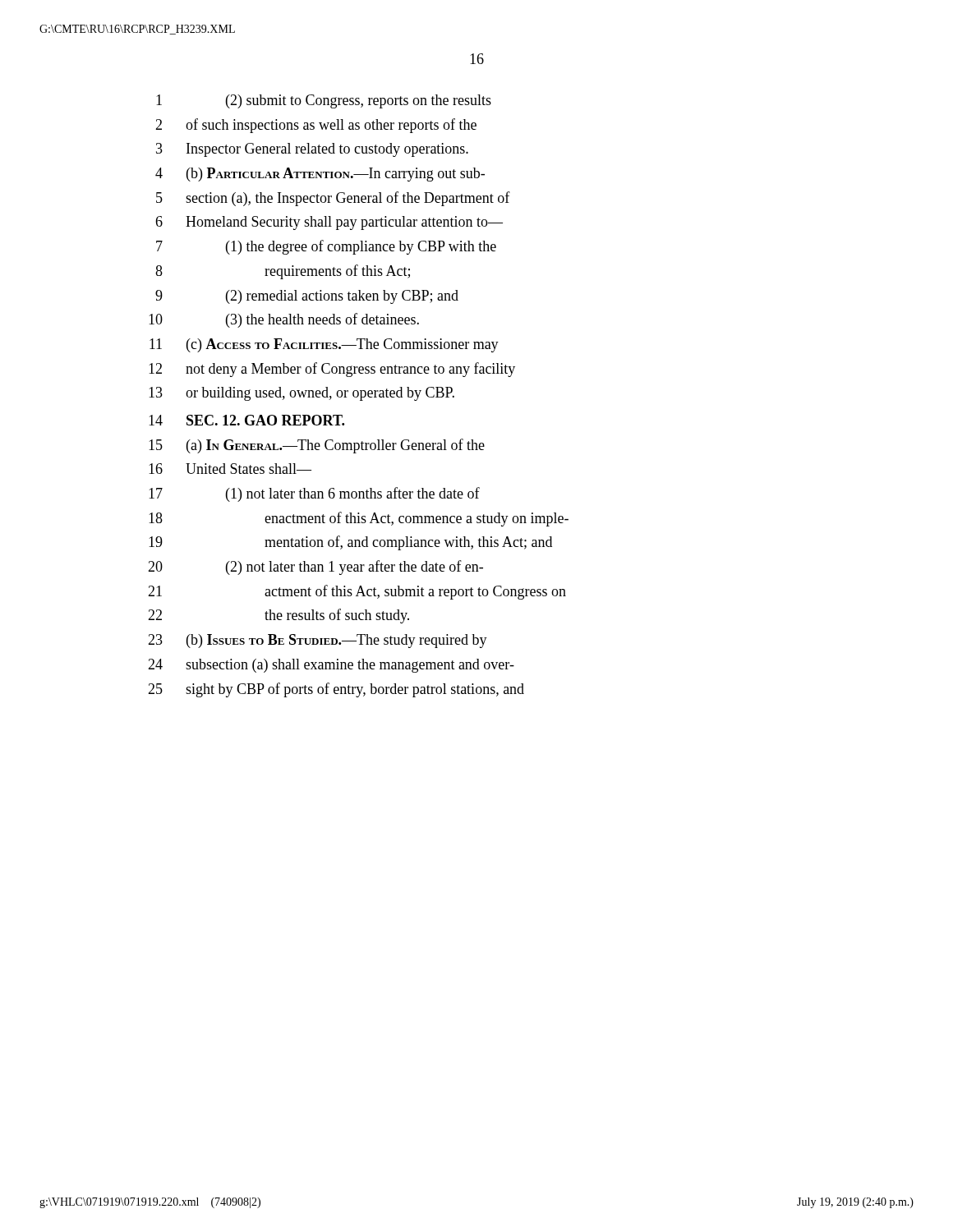Navigate to the region starting "16 United States shall—"
The height and width of the screenshot is (1232, 953).
click(x=230, y=469)
